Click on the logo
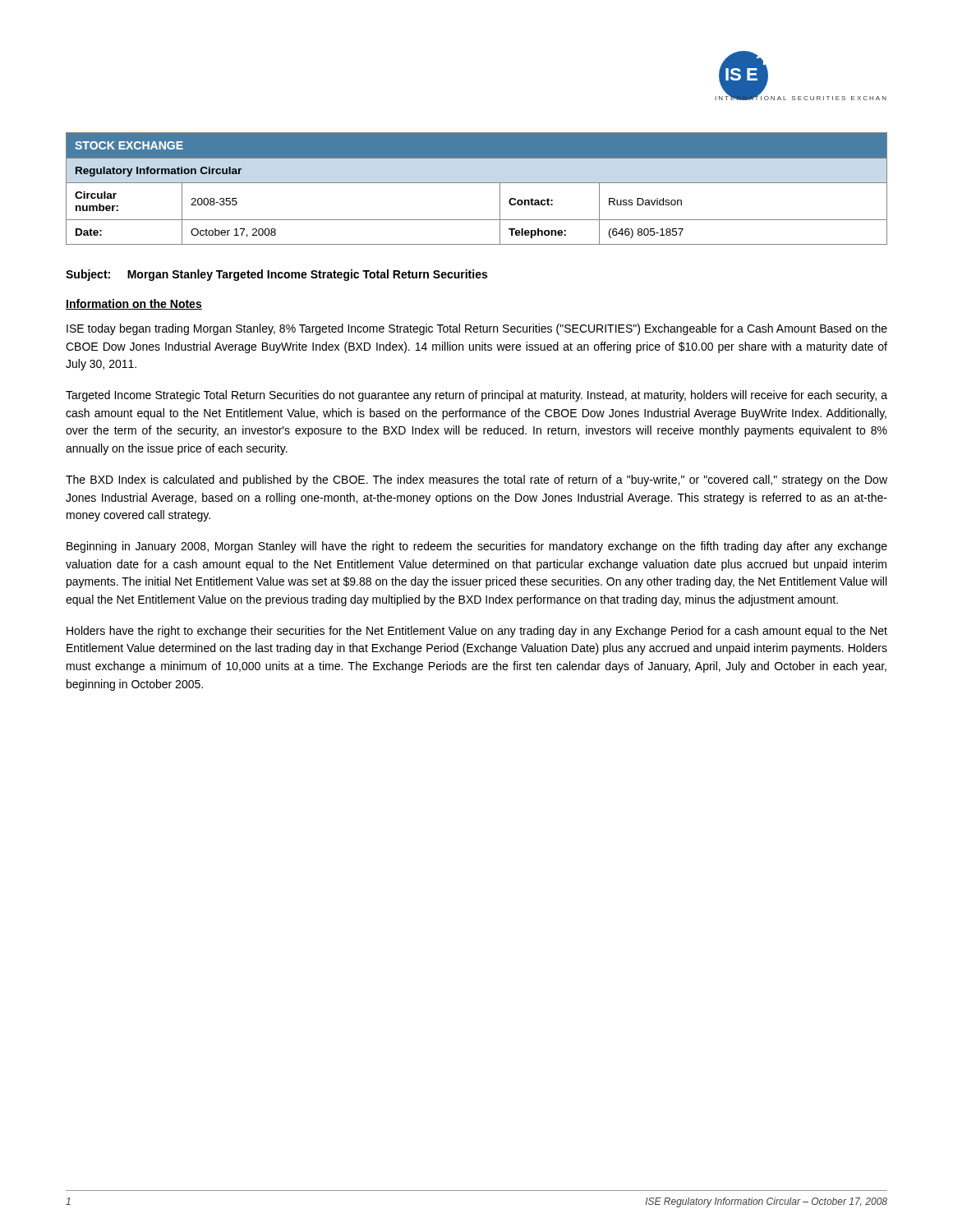953x1232 pixels. [x=476, y=79]
